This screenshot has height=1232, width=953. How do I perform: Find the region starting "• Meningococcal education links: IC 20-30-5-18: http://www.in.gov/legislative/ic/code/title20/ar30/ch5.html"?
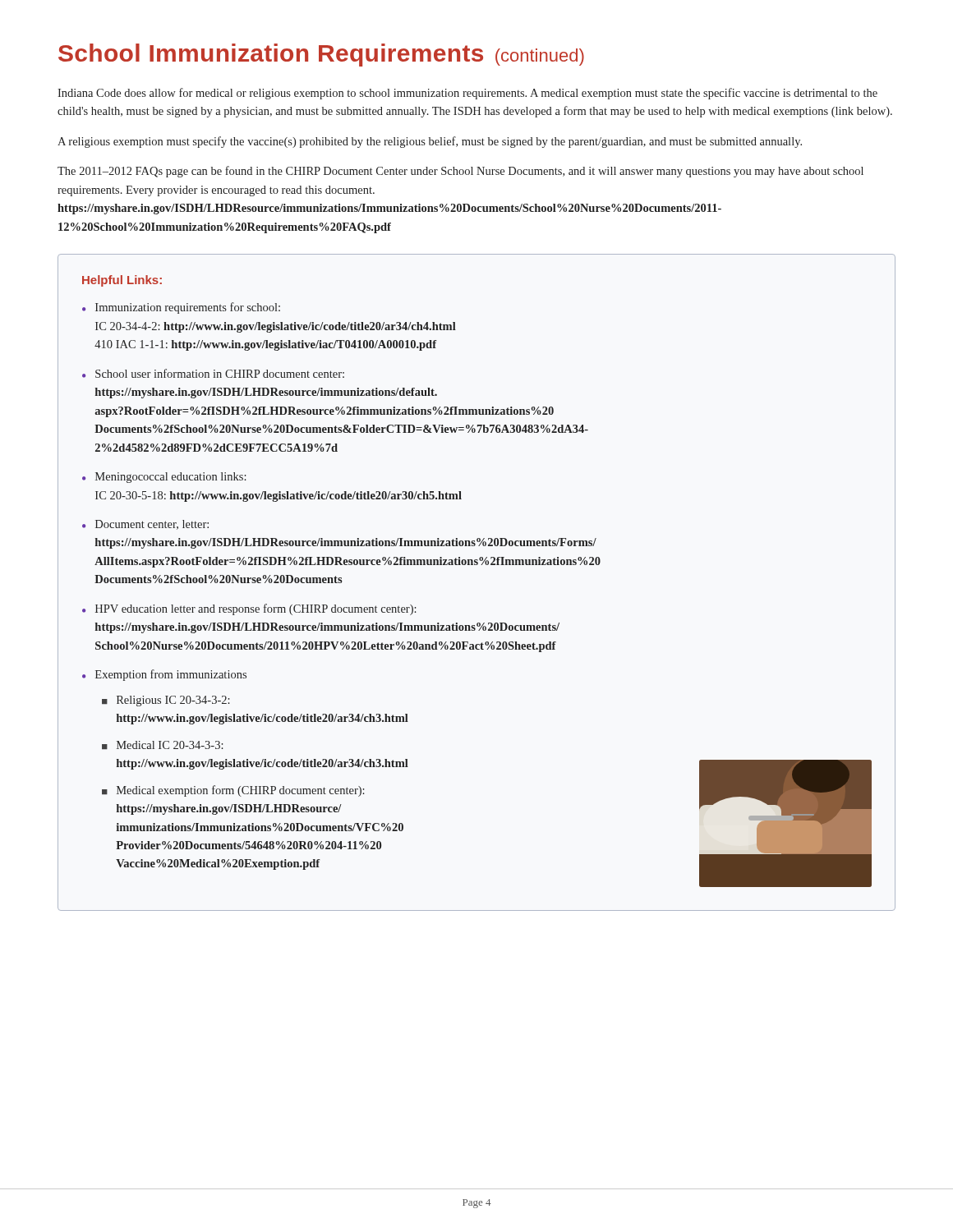(x=164, y=478)
